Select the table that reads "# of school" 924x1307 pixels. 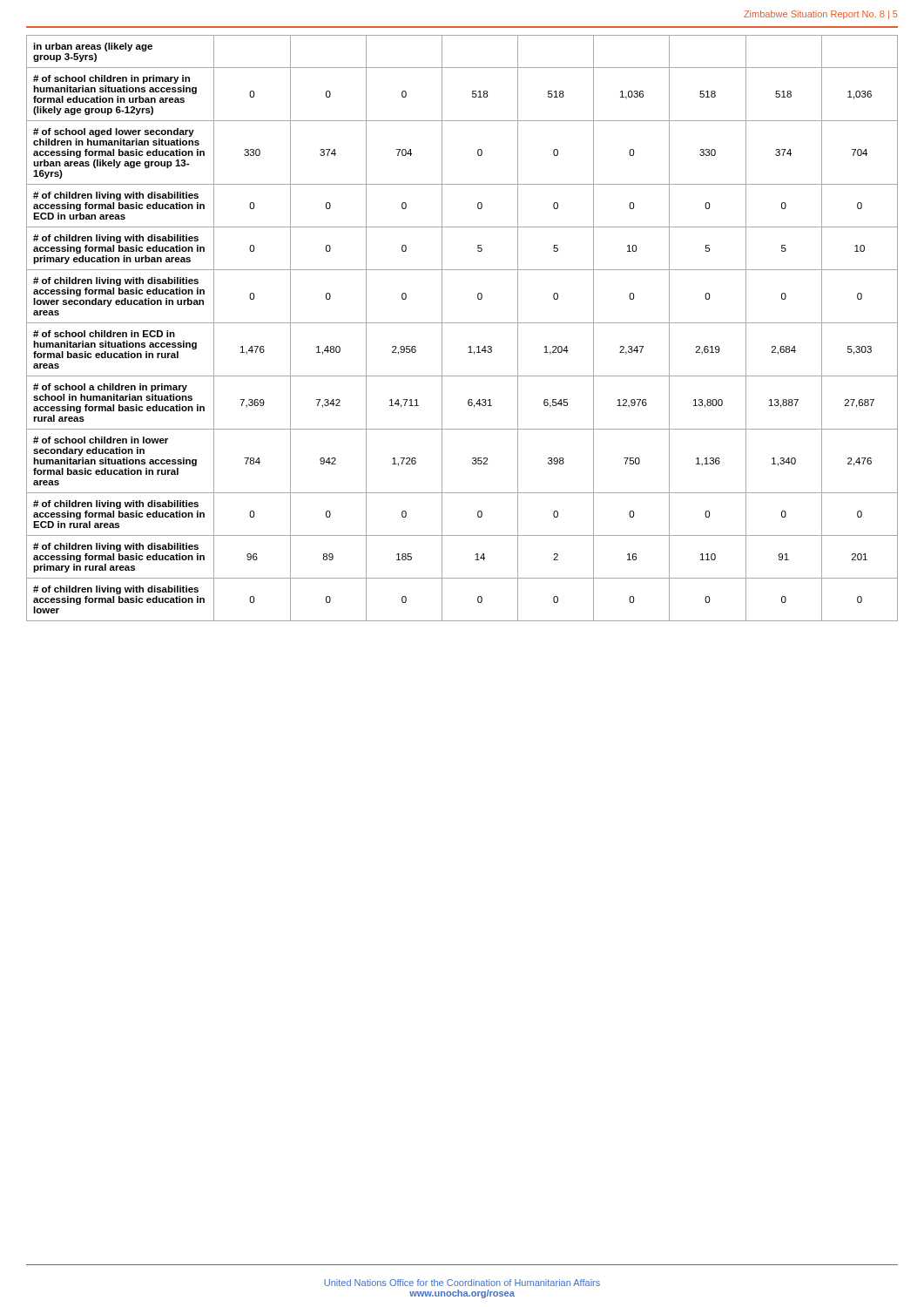point(462,328)
